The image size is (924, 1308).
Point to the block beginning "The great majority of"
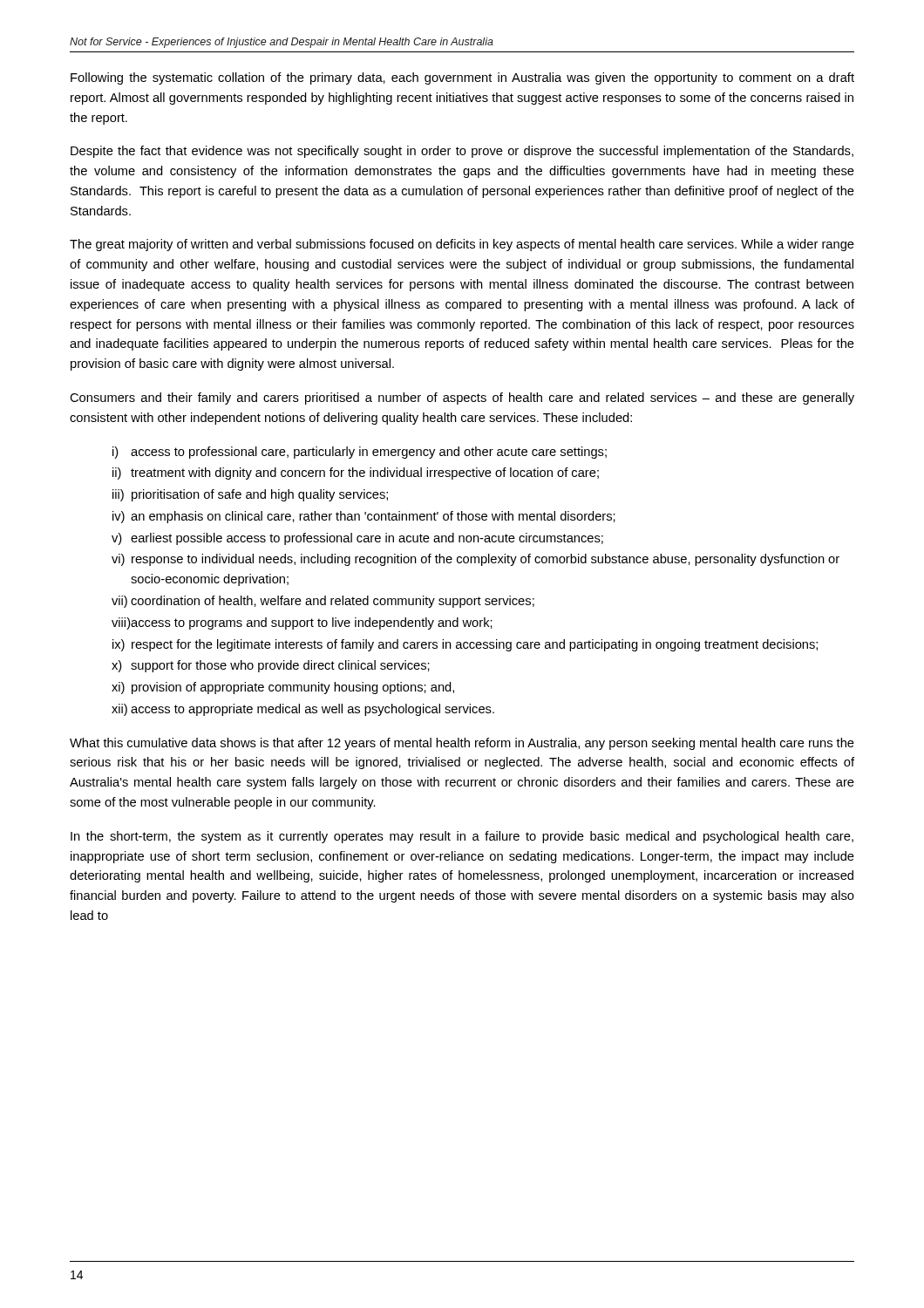[462, 304]
